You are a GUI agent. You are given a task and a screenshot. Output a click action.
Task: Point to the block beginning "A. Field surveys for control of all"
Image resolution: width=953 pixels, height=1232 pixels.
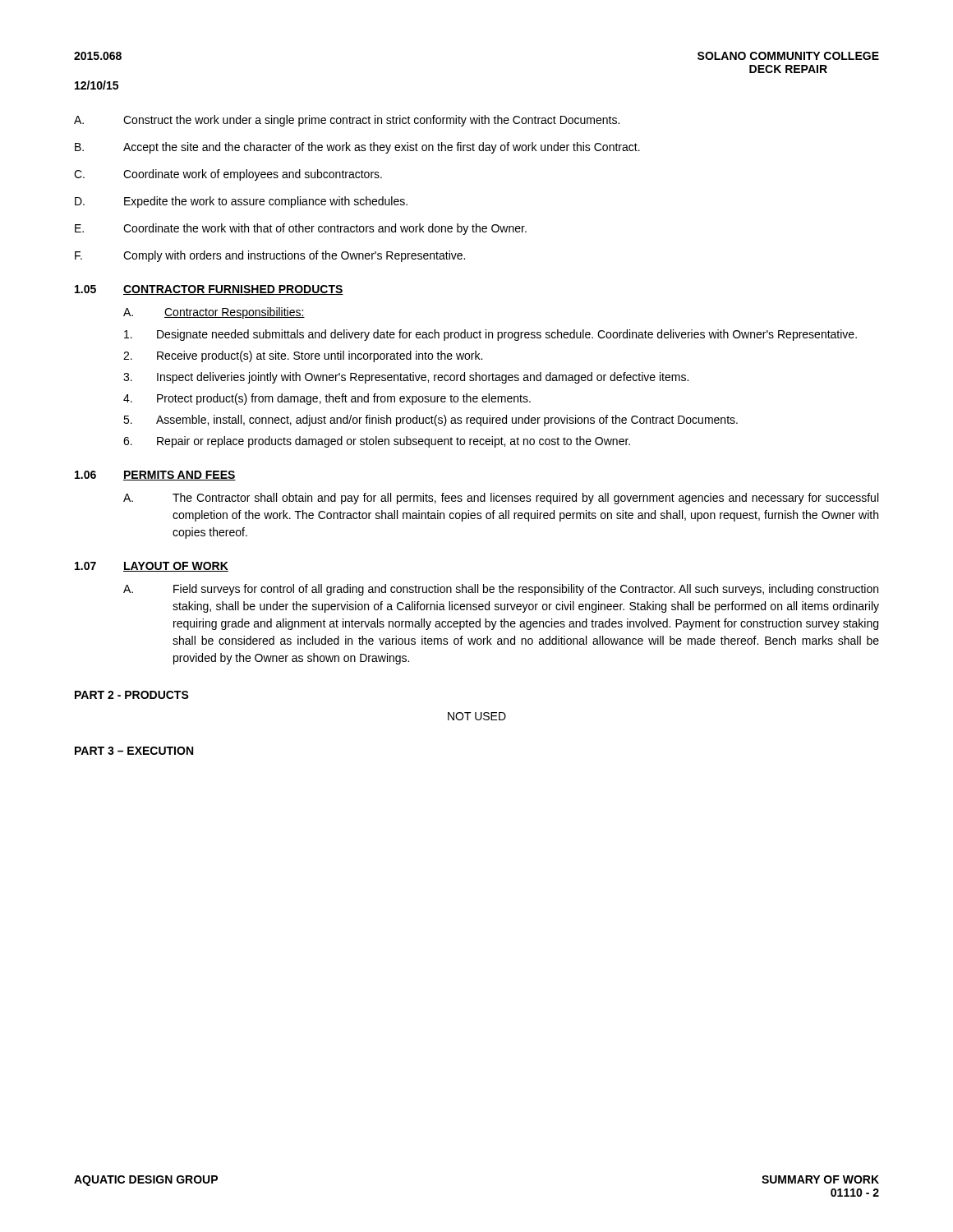(x=501, y=624)
